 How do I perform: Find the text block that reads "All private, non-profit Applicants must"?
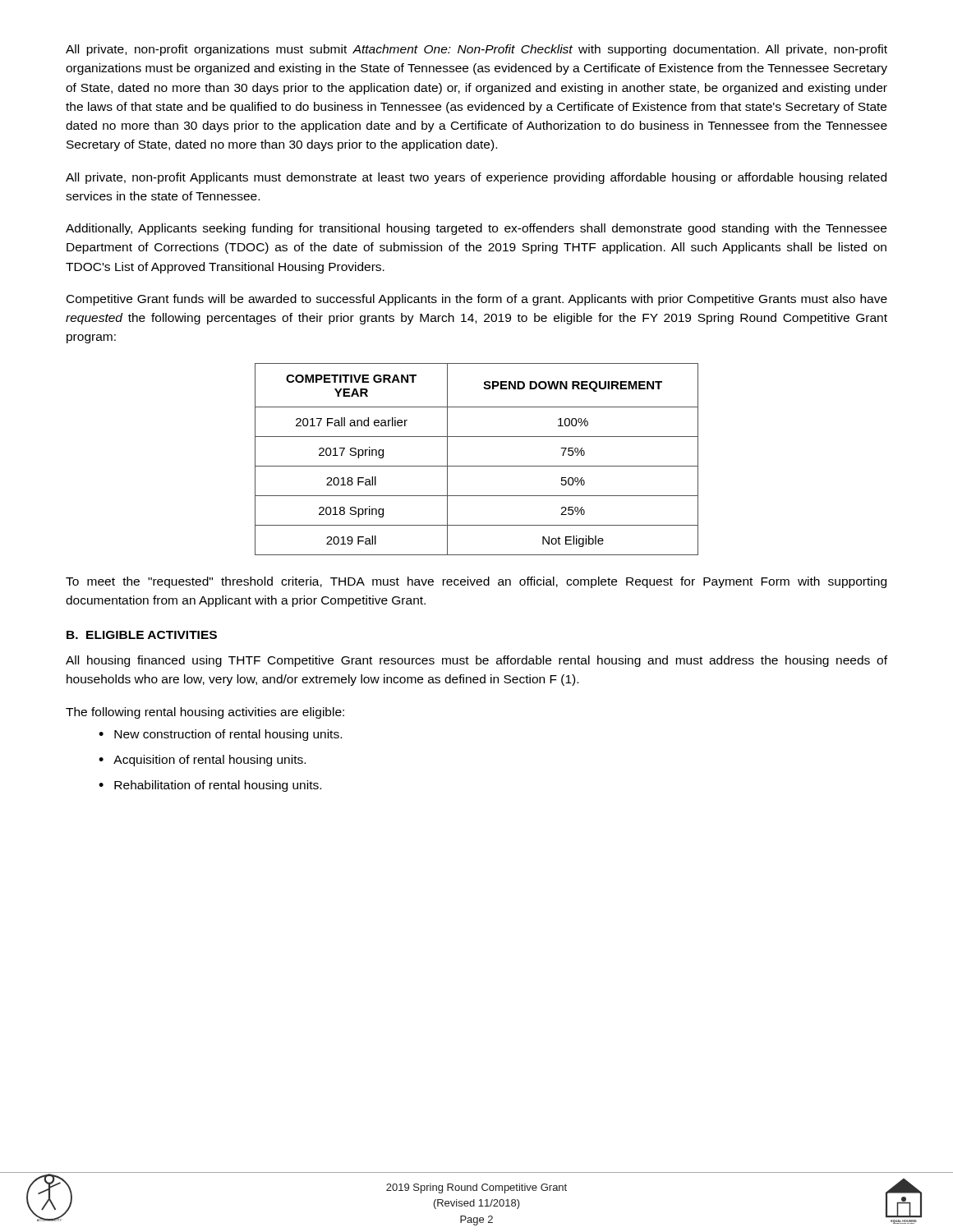tap(476, 186)
